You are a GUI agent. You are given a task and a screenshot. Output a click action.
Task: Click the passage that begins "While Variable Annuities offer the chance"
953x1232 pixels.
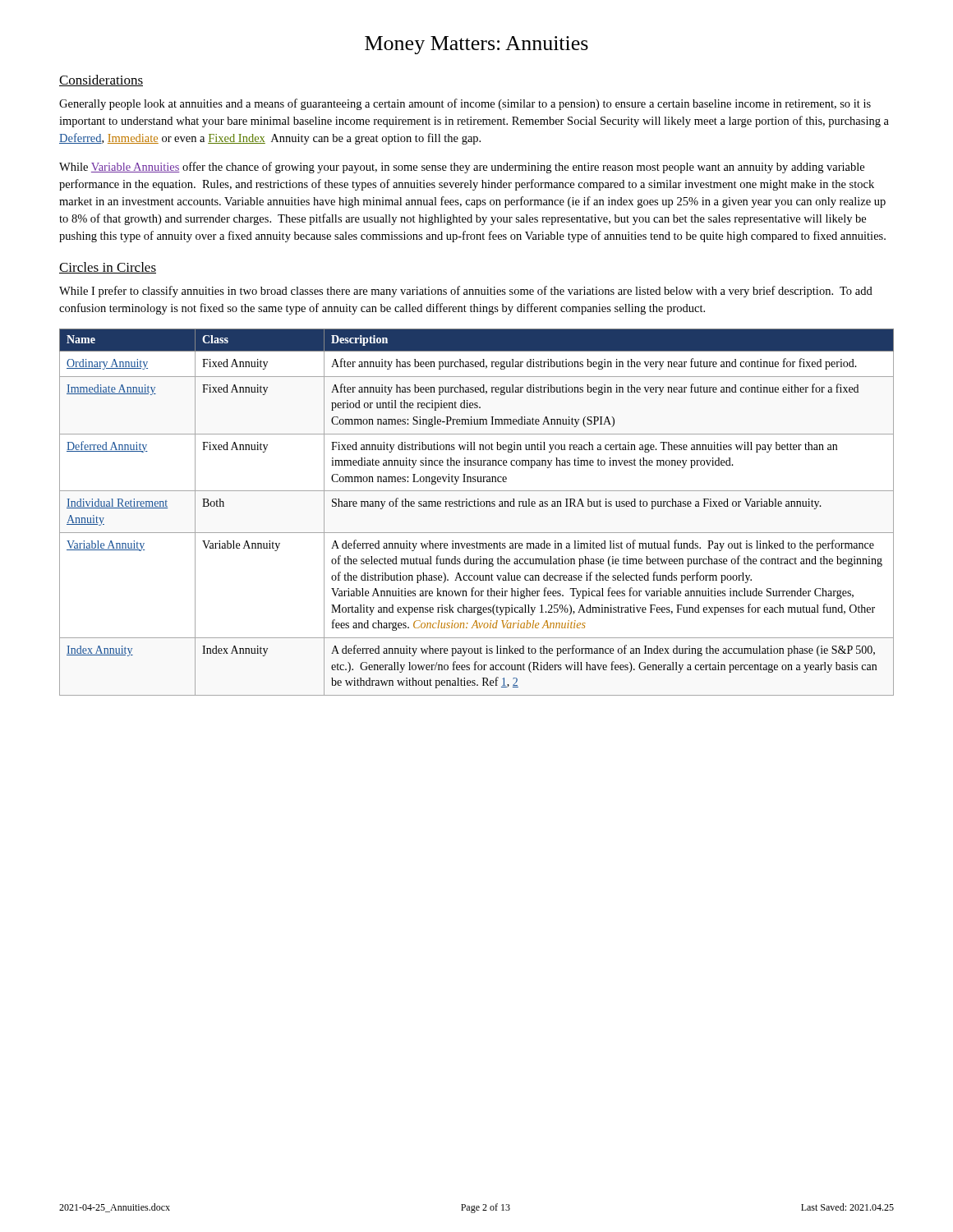[x=473, y=201]
